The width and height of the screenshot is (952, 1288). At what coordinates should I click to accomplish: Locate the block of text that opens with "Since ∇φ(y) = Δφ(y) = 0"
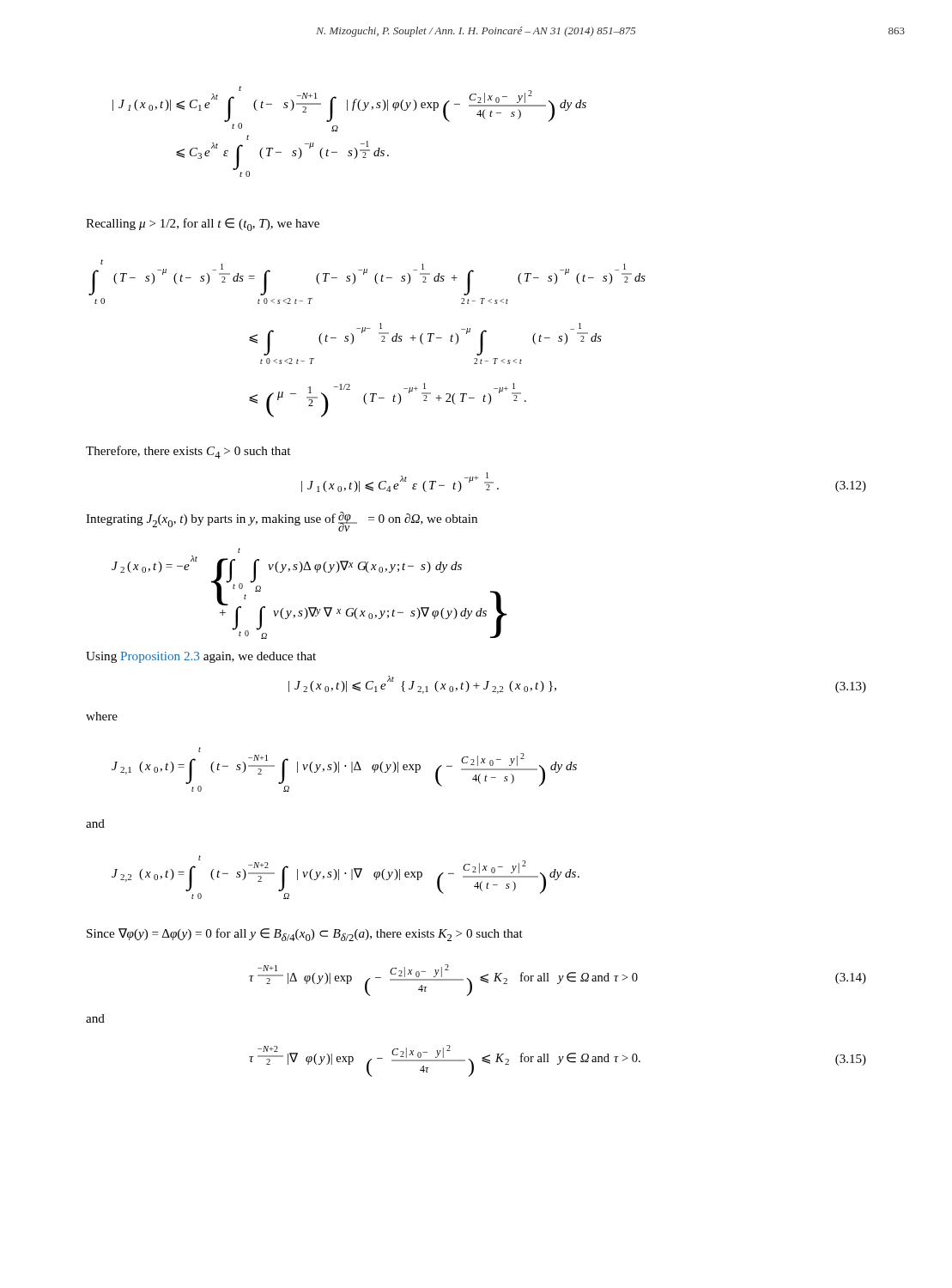click(x=304, y=935)
